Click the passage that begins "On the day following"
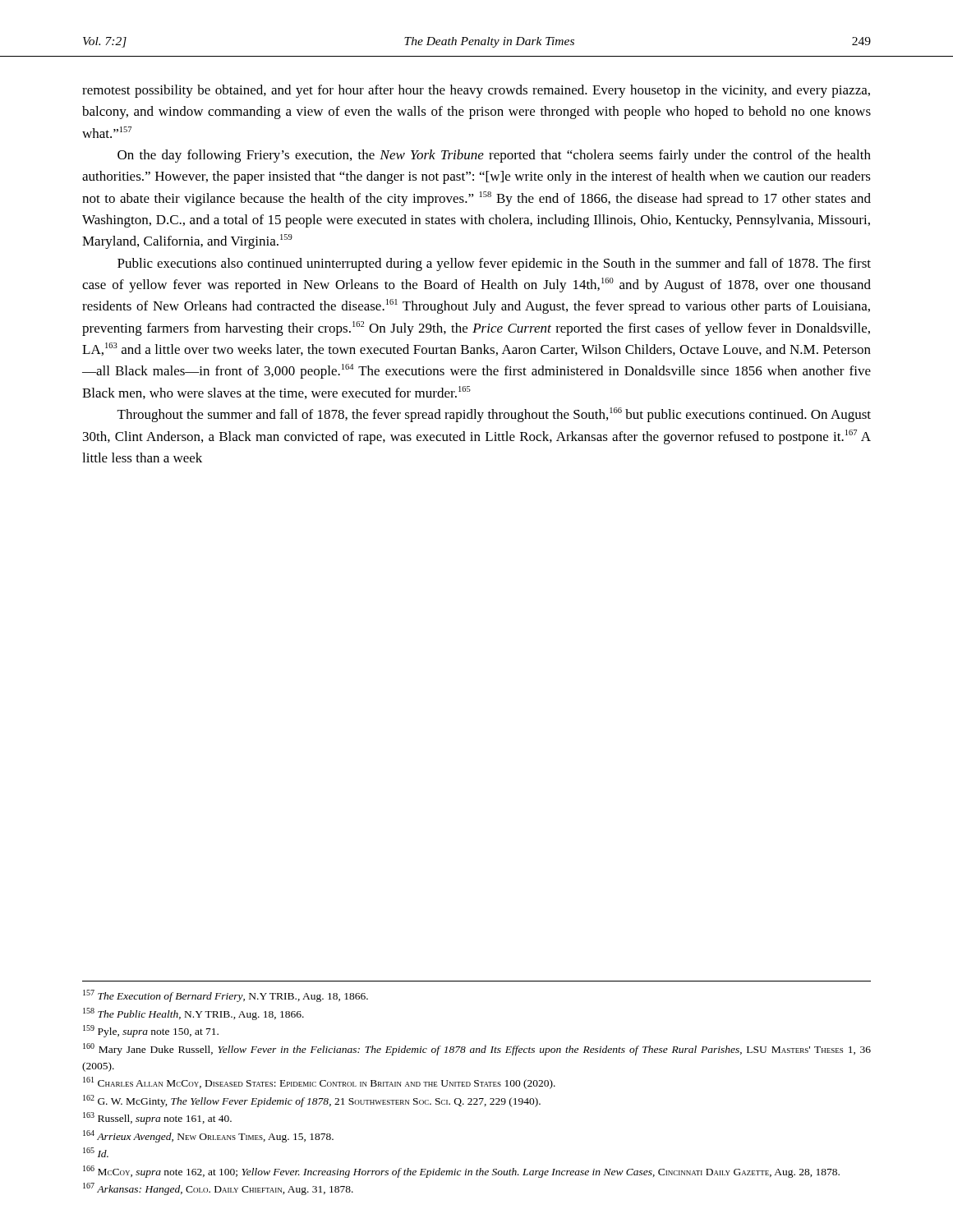This screenshot has height=1232, width=953. (x=476, y=199)
